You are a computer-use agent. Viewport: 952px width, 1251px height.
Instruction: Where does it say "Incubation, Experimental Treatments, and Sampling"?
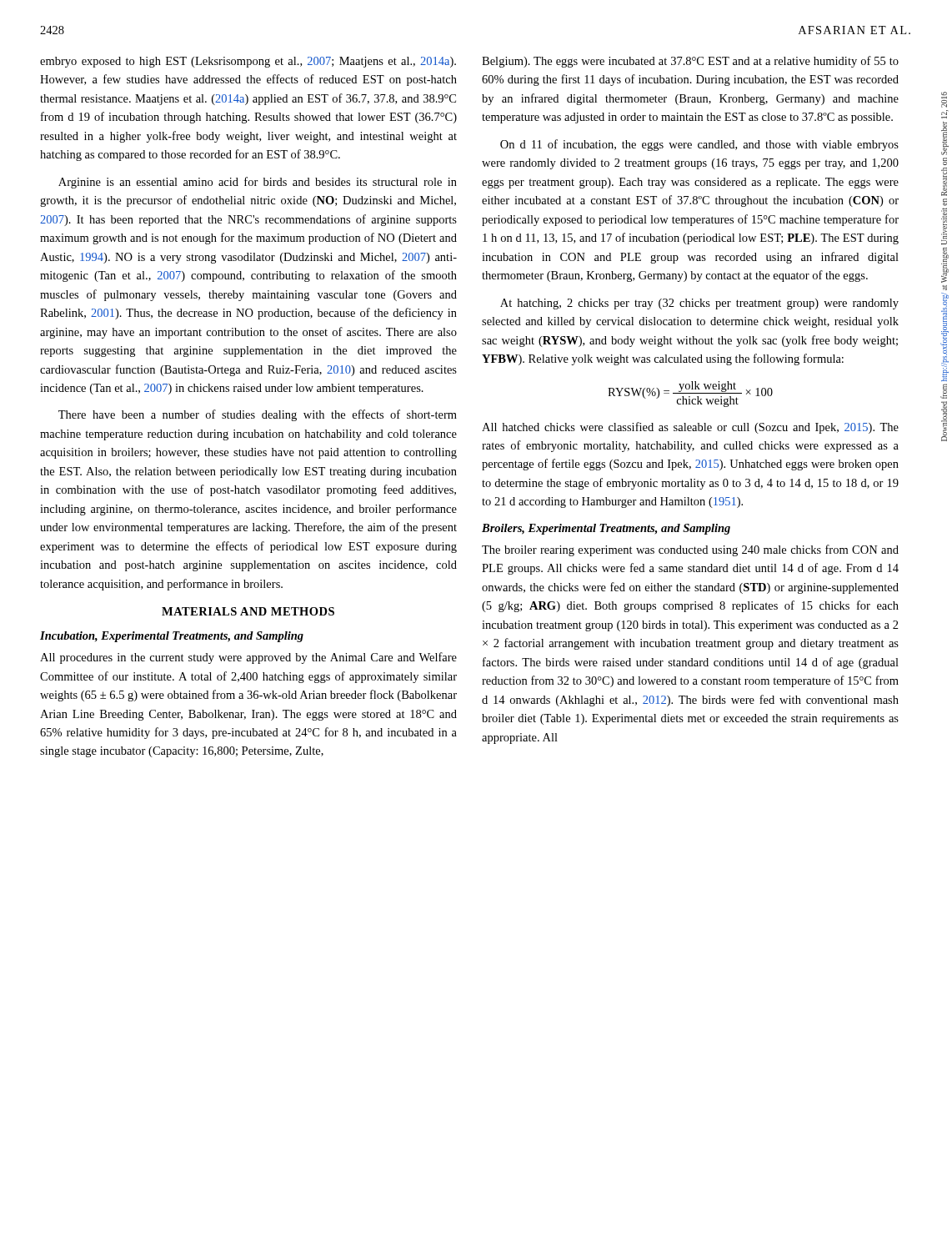[172, 636]
